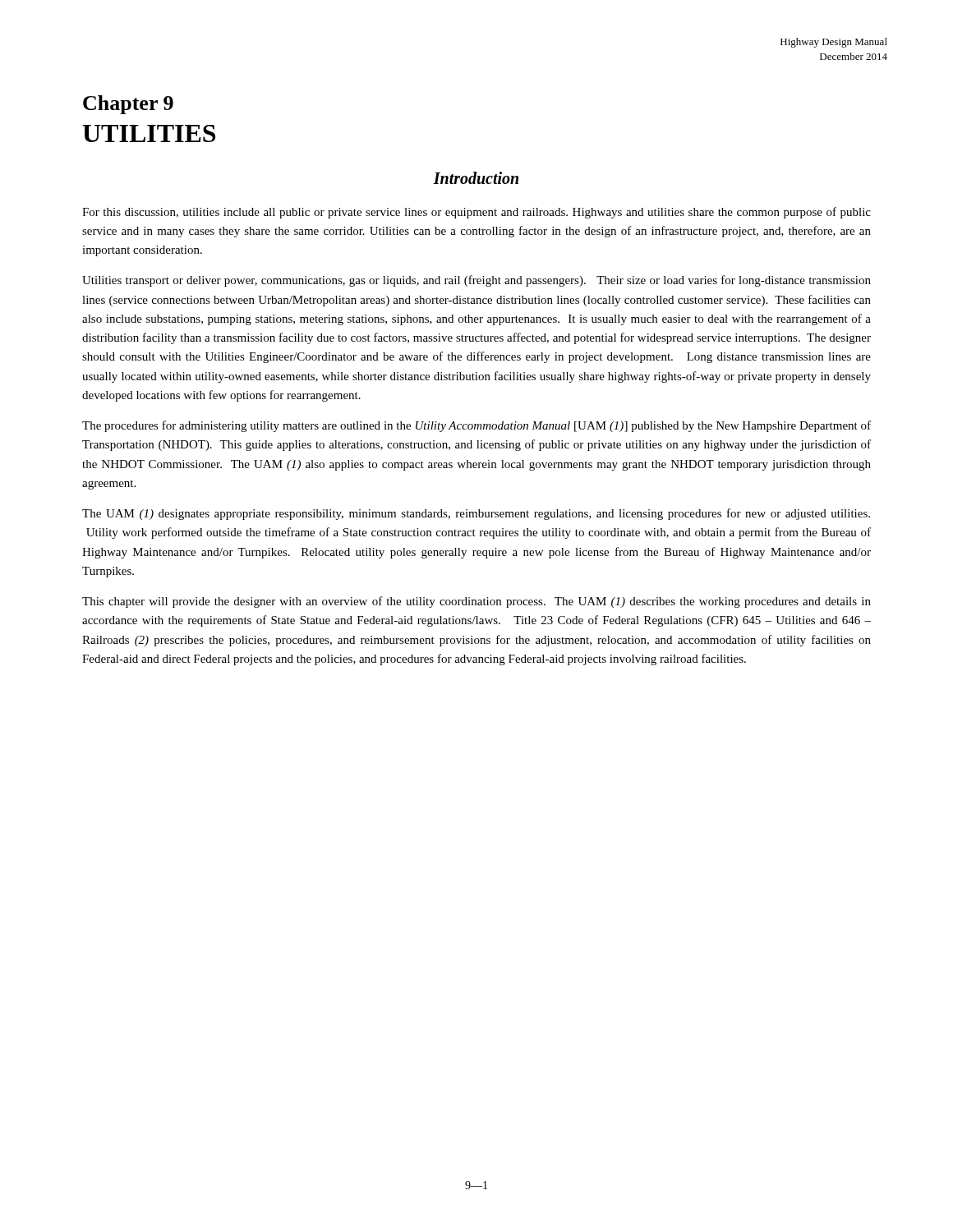Find the text starting "For this discussion, utilities include all"

click(x=476, y=231)
